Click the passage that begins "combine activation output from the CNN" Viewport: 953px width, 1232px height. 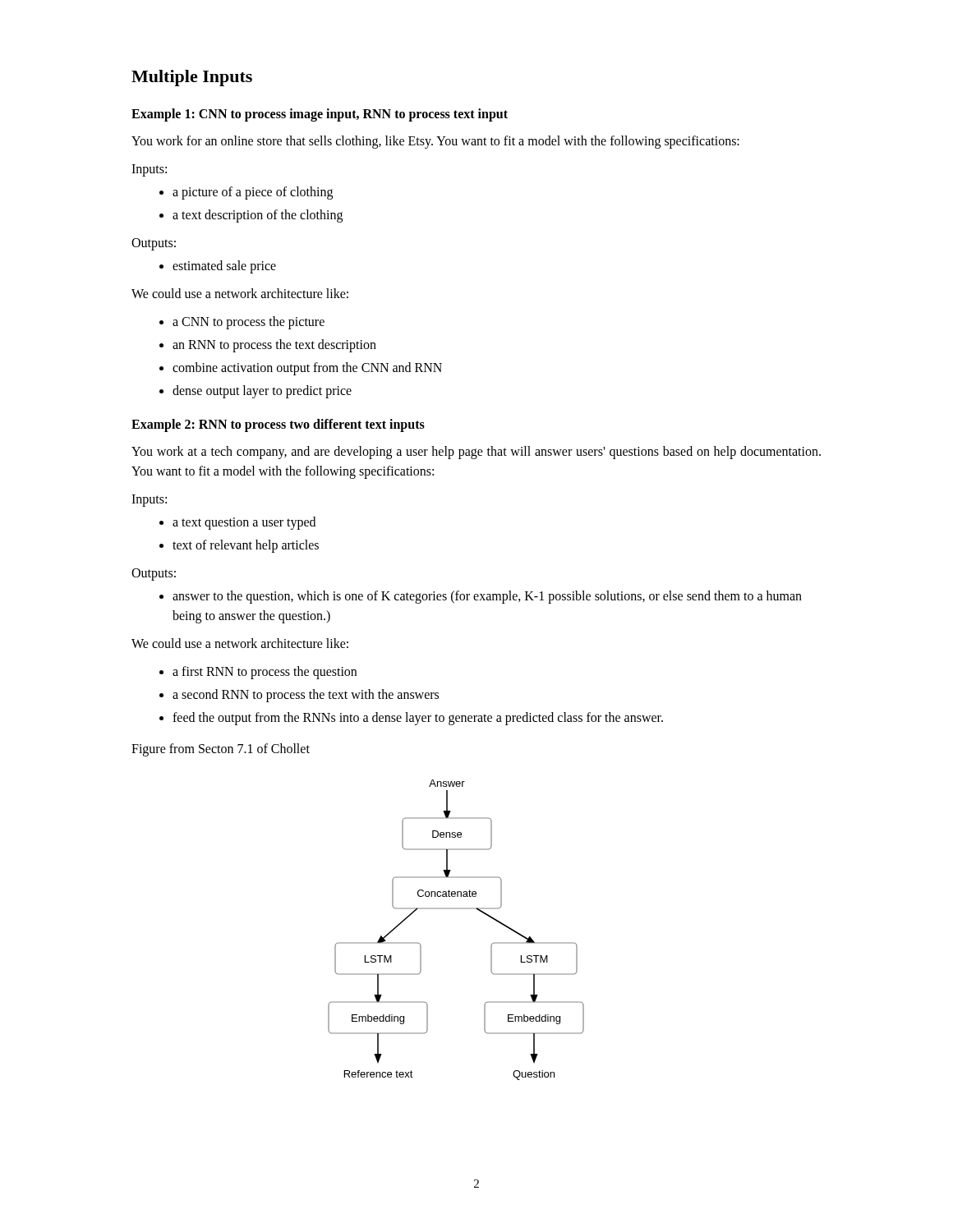pyautogui.click(x=301, y=369)
